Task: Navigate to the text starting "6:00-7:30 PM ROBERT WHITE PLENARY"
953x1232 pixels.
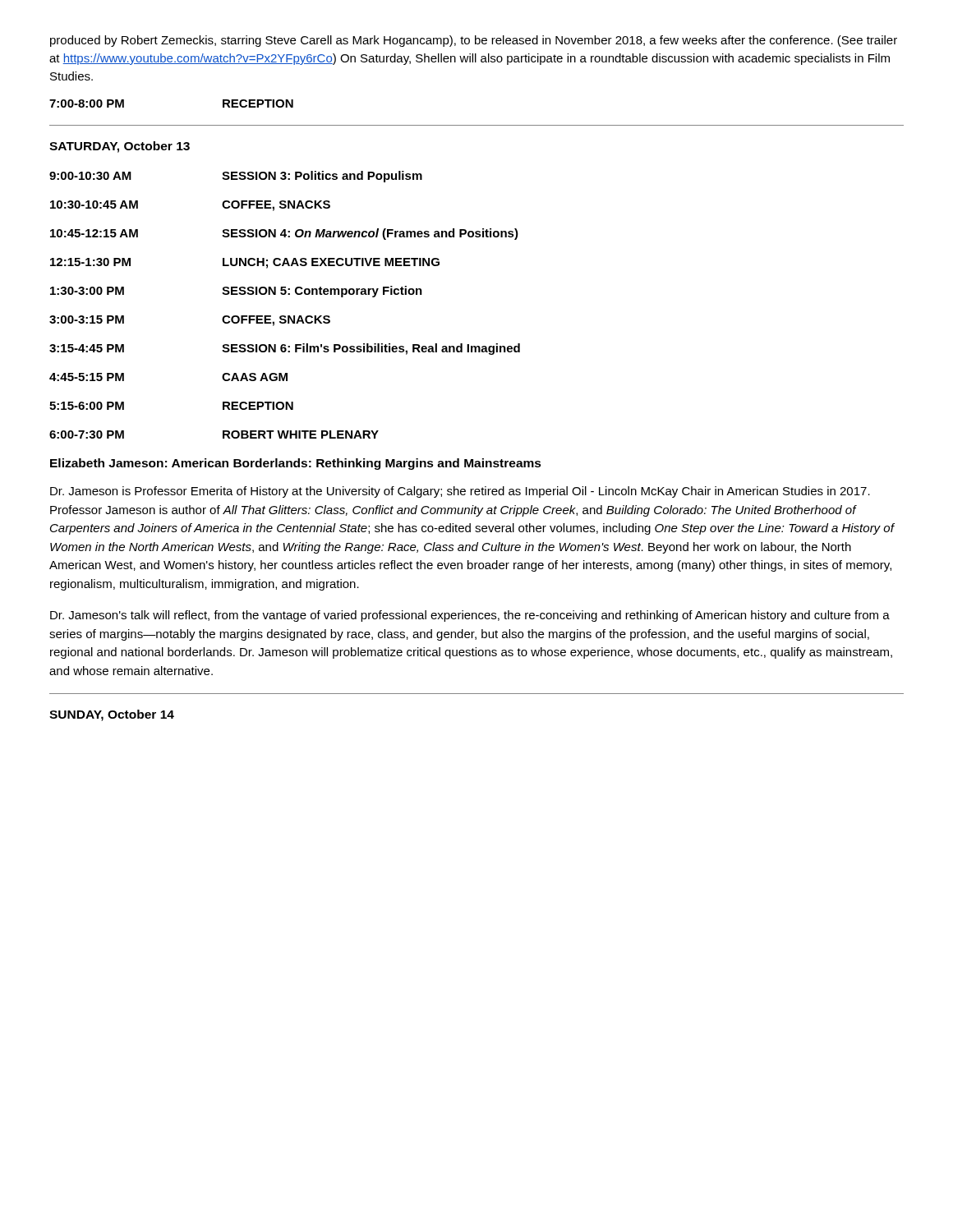Action: pos(214,434)
